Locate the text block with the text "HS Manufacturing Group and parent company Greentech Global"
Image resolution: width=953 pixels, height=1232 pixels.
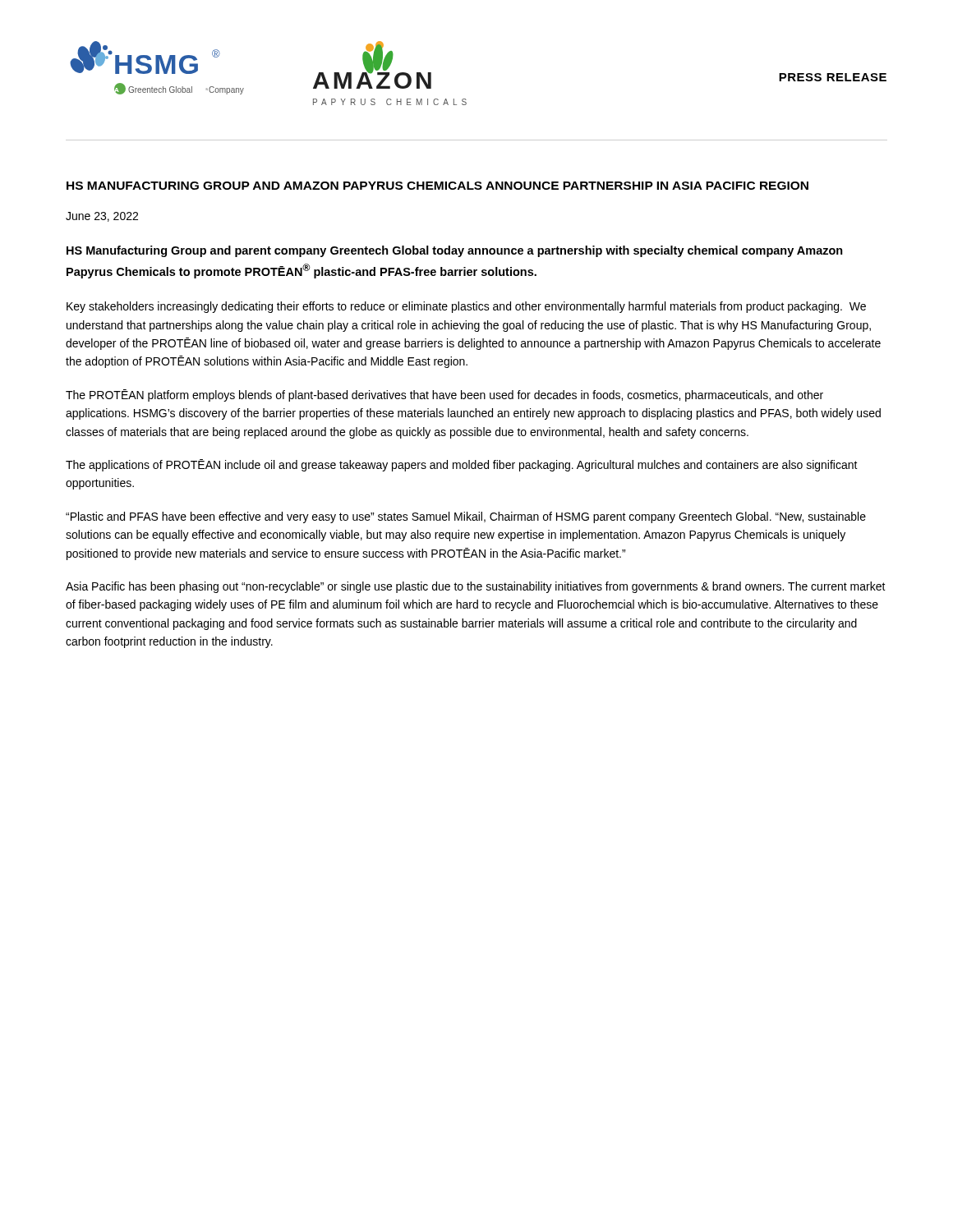pyautogui.click(x=454, y=261)
